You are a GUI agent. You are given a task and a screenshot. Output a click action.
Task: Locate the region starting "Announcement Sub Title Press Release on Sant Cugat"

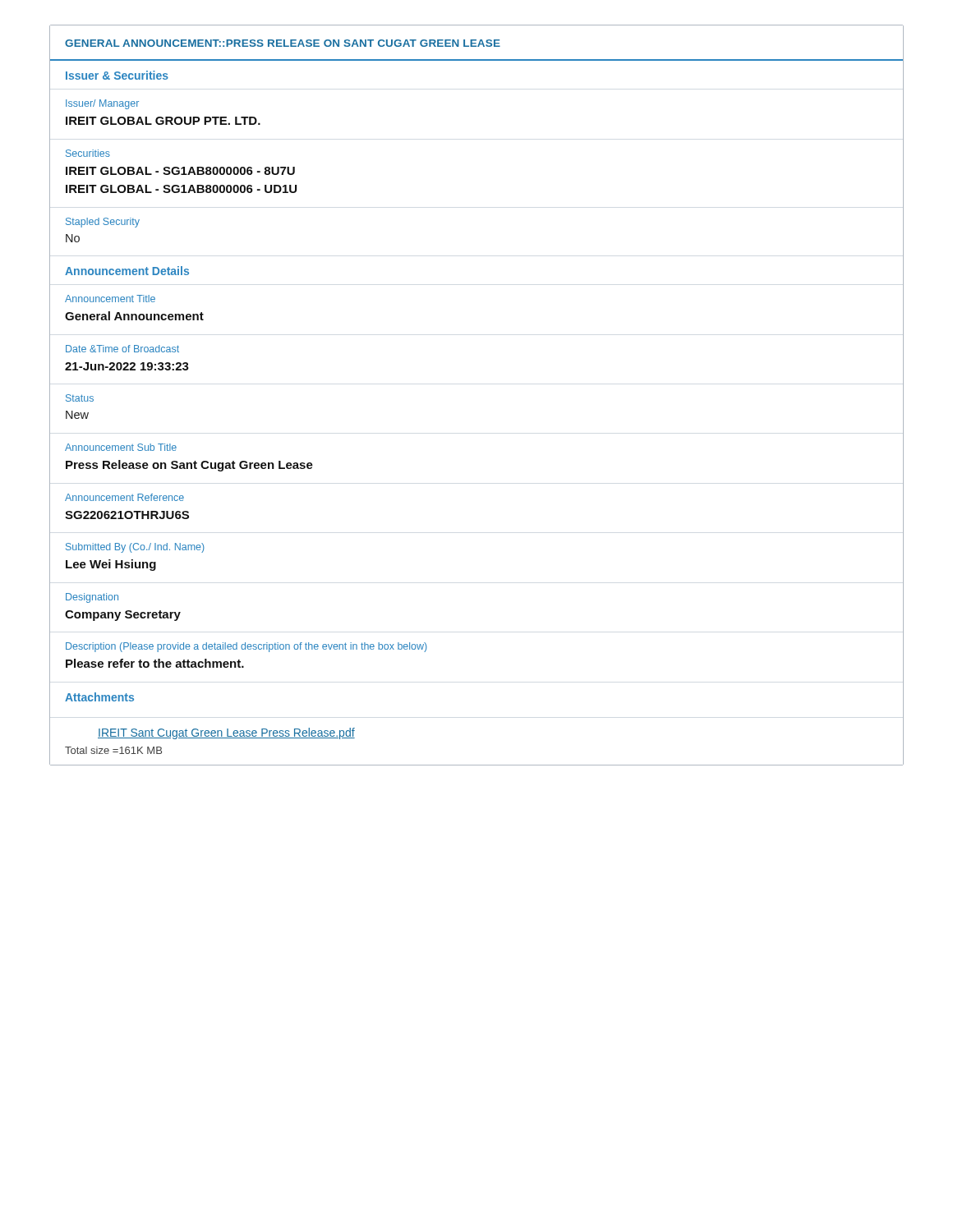coord(121,447)
